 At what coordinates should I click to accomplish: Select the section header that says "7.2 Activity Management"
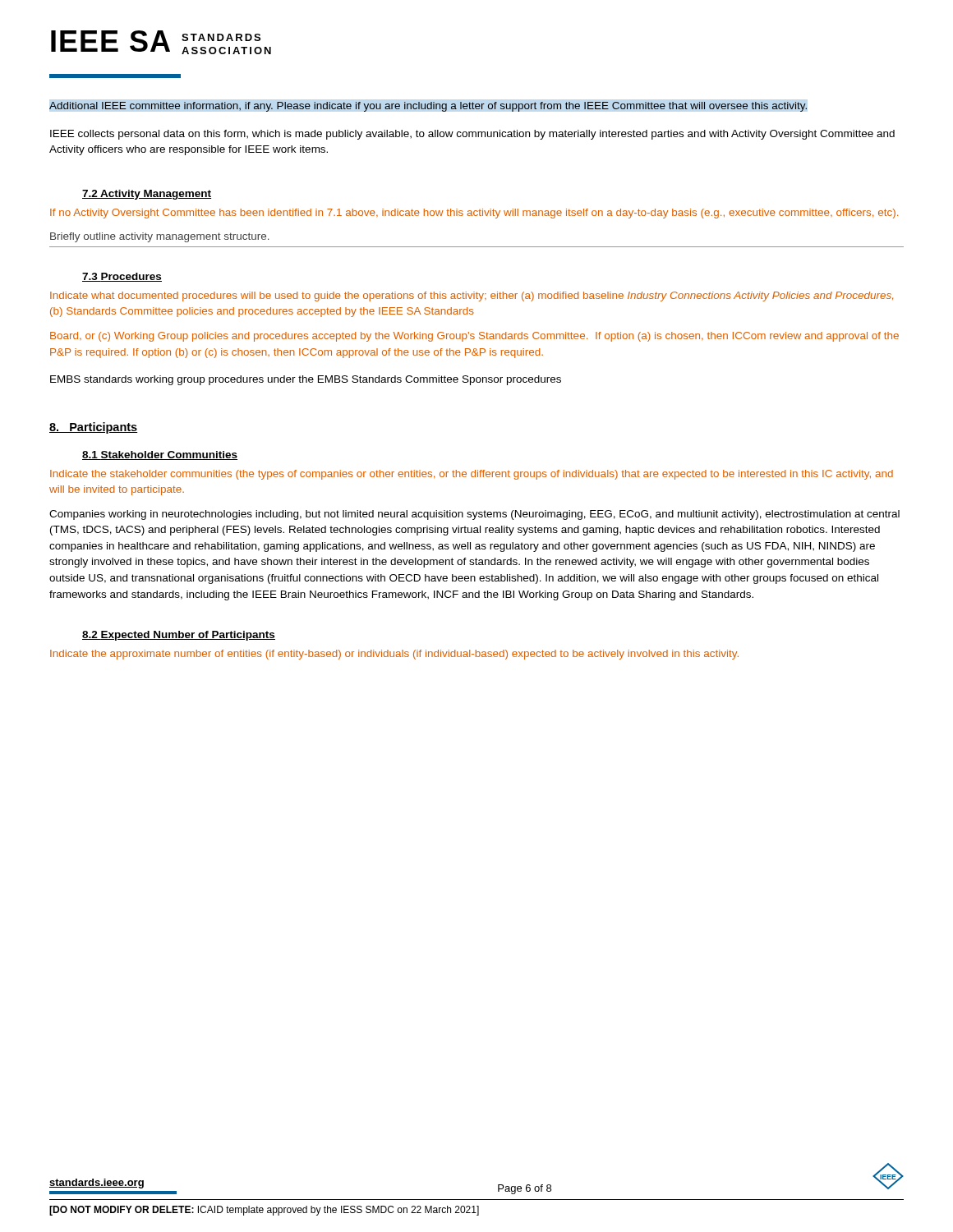(x=147, y=195)
